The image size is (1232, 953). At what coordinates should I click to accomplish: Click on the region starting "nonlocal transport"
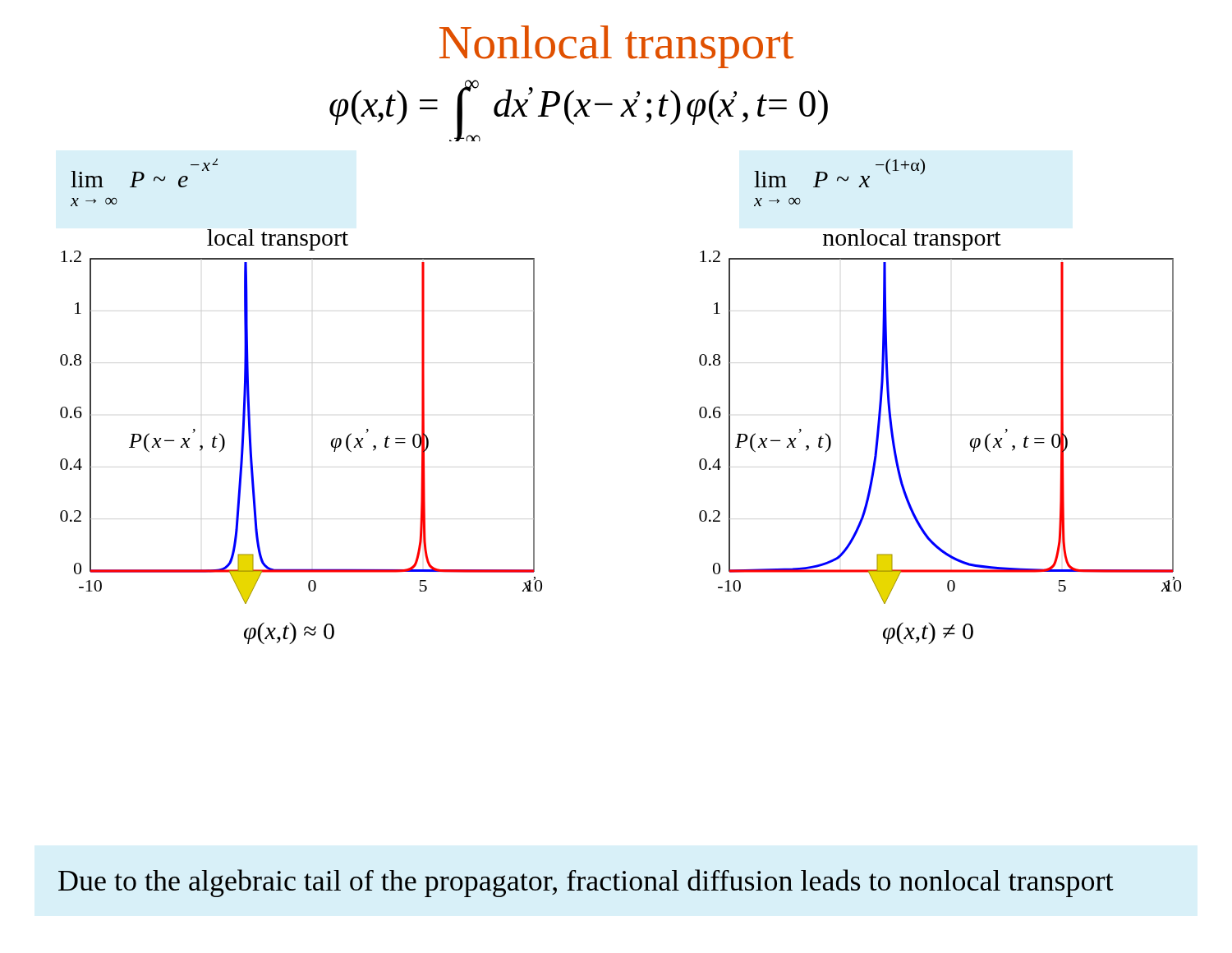(x=912, y=237)
